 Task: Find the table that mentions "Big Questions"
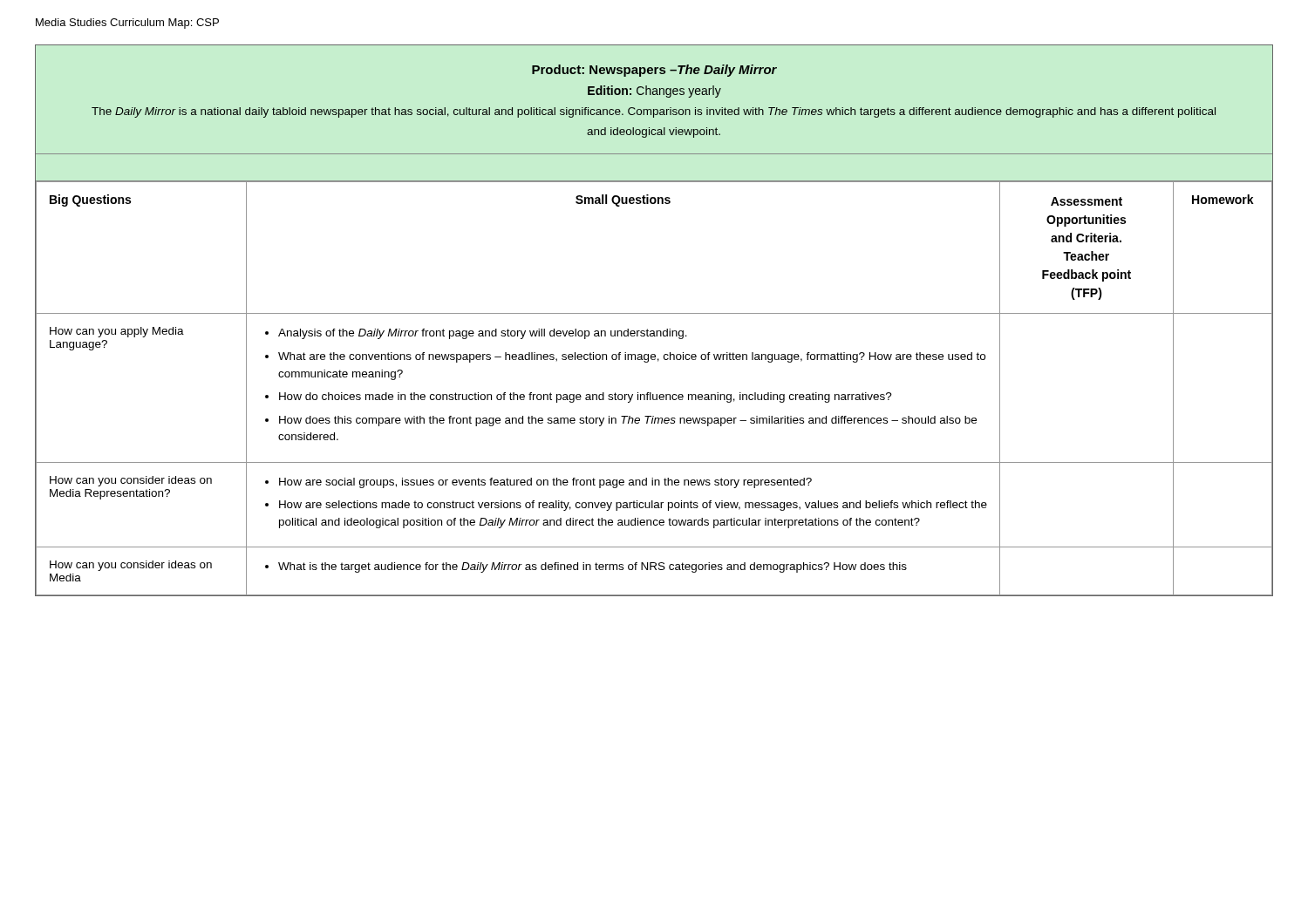point(654,321)
